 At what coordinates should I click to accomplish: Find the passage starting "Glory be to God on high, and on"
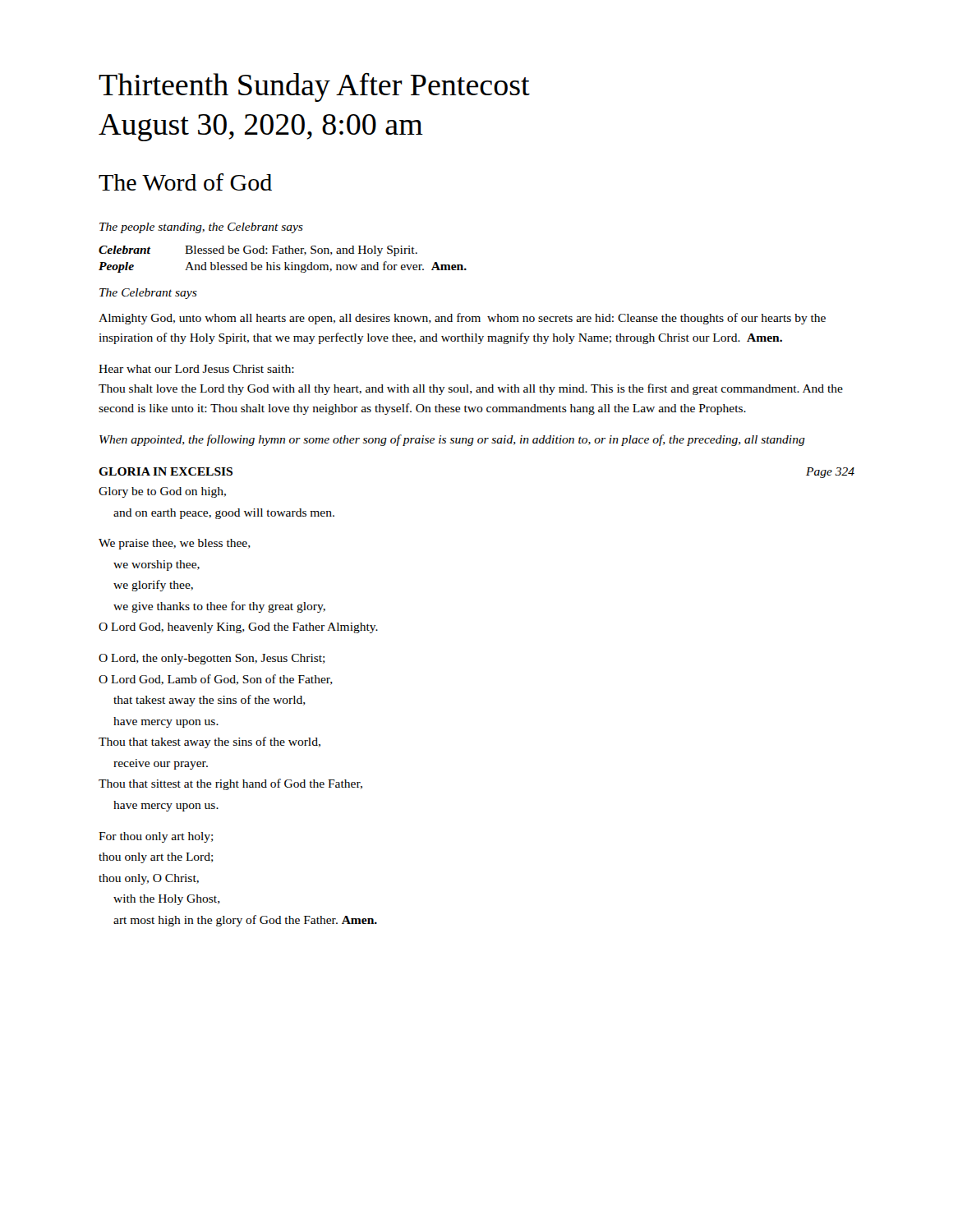point(162,492)
